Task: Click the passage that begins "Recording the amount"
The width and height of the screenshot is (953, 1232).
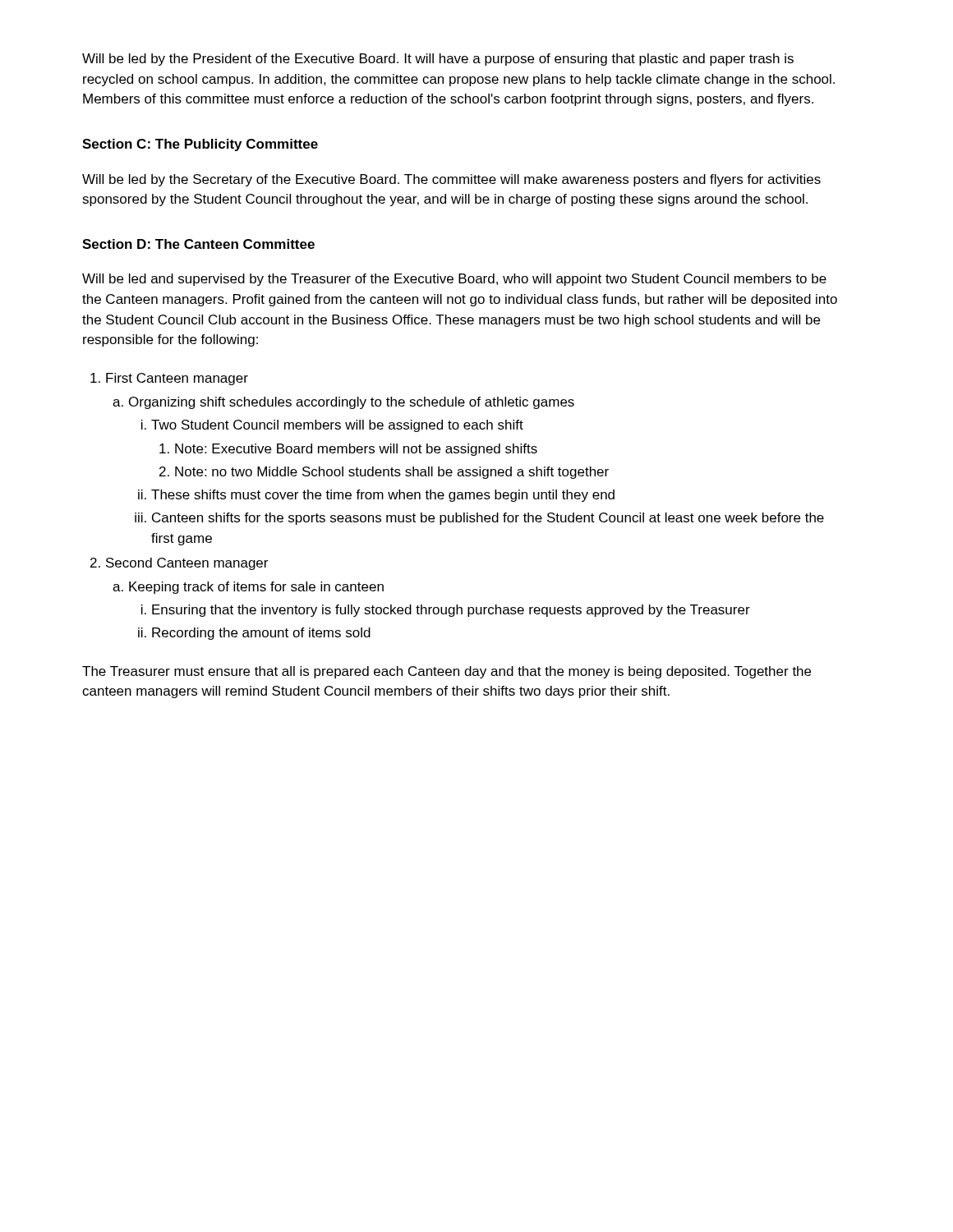Action: 261,633
